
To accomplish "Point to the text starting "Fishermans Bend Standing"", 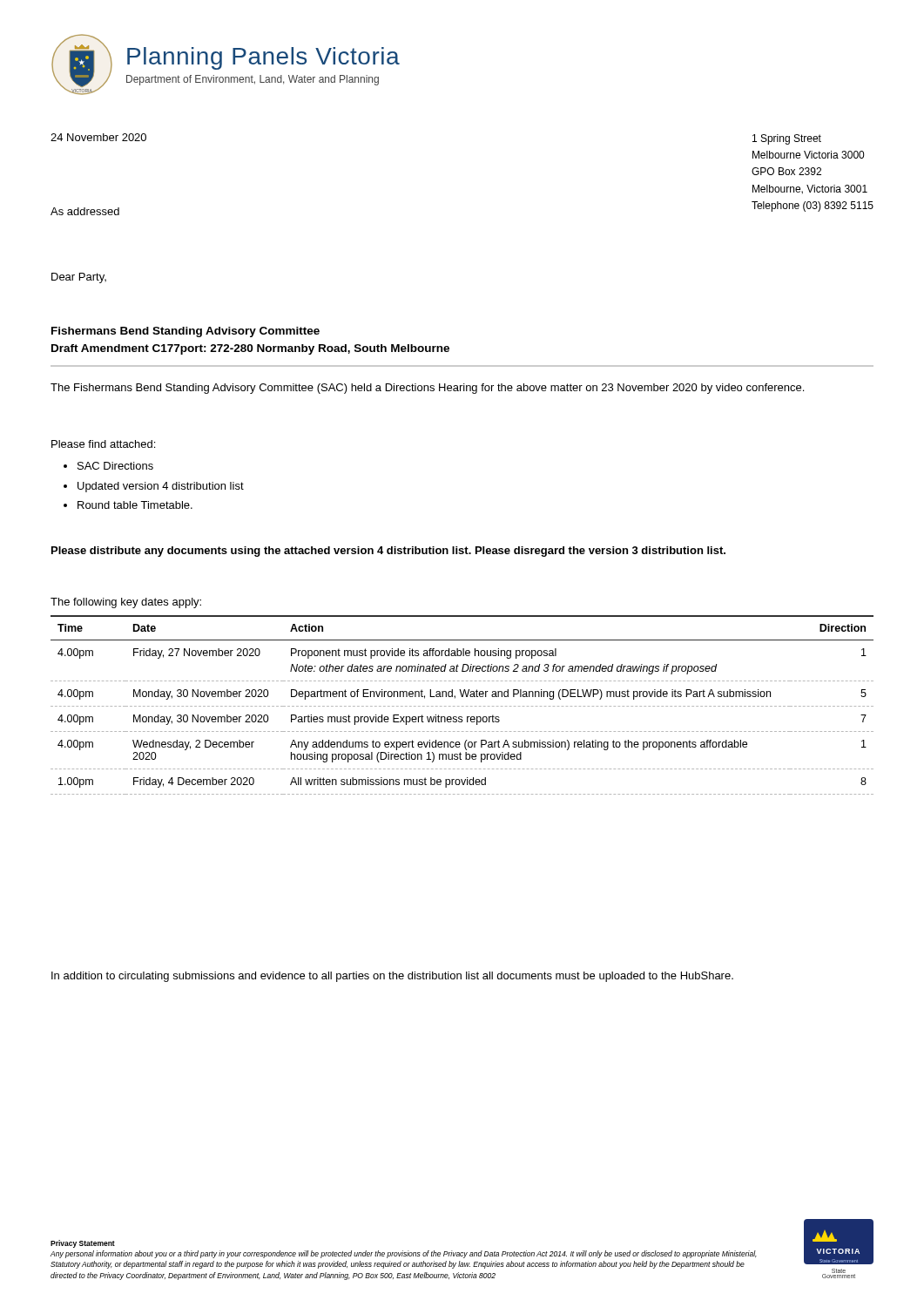I will pos(185,332).
